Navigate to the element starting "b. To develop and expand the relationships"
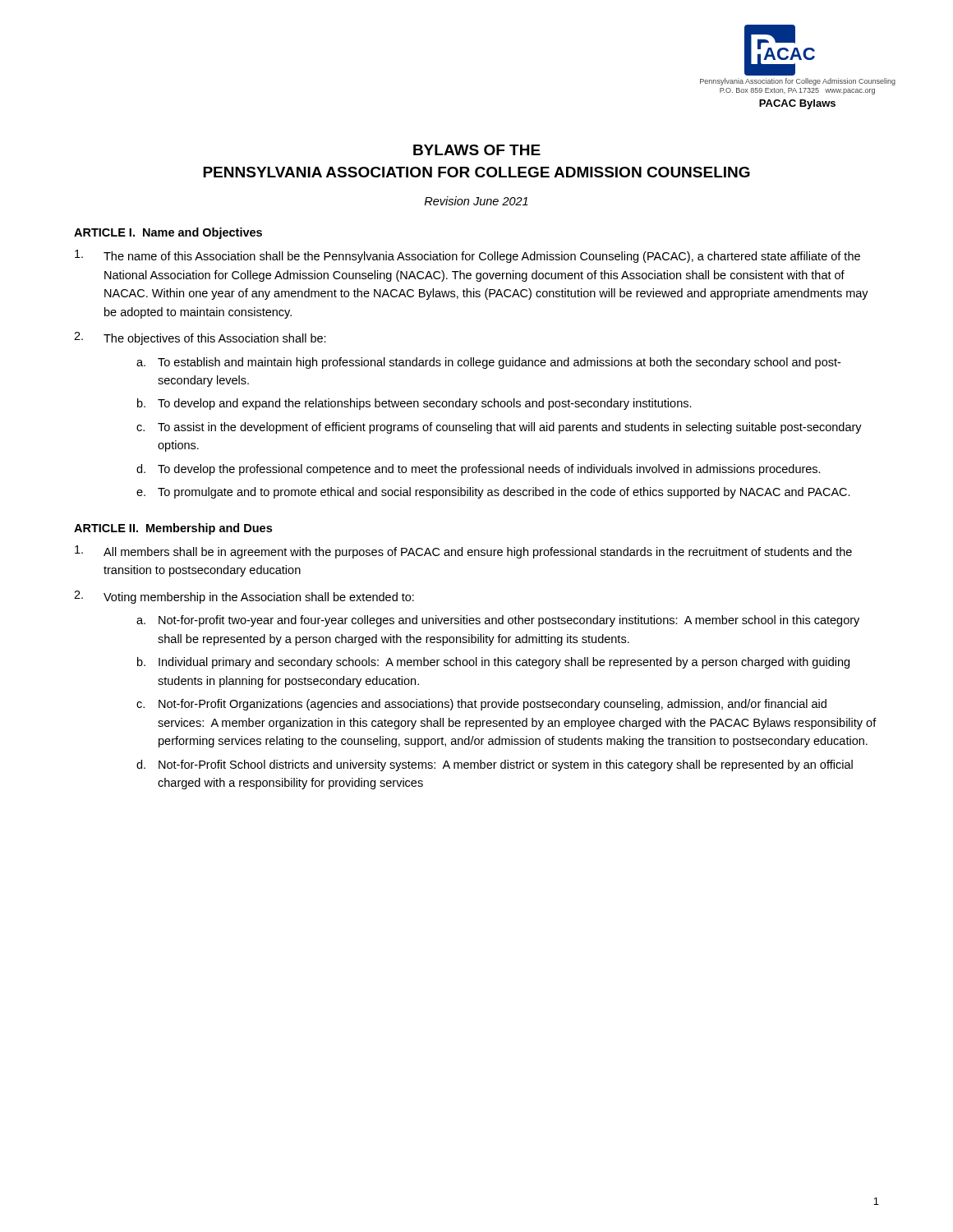This screenshot has height=1232, width=953. tap(508, 404)
